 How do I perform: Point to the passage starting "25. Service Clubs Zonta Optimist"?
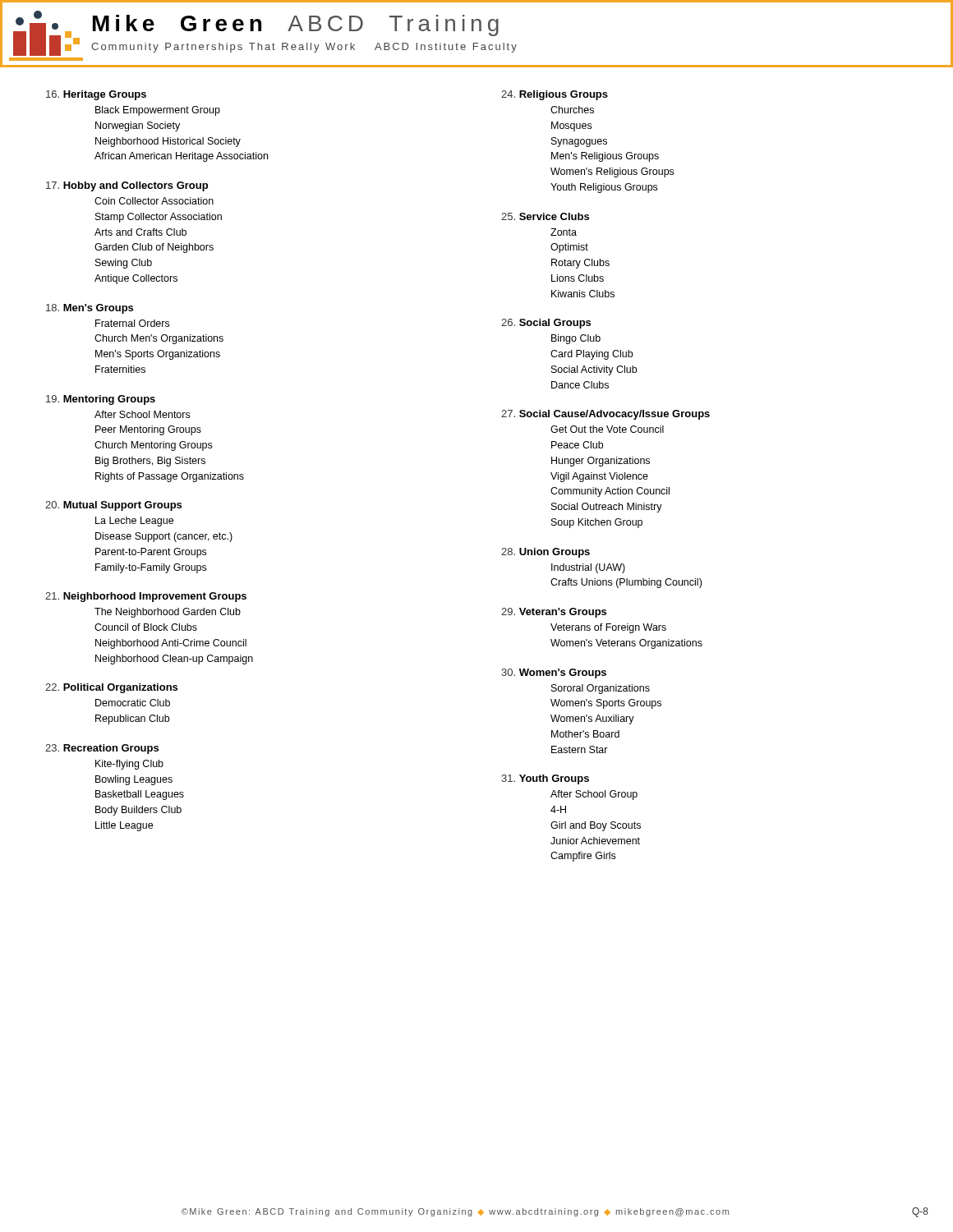point(545,216)
